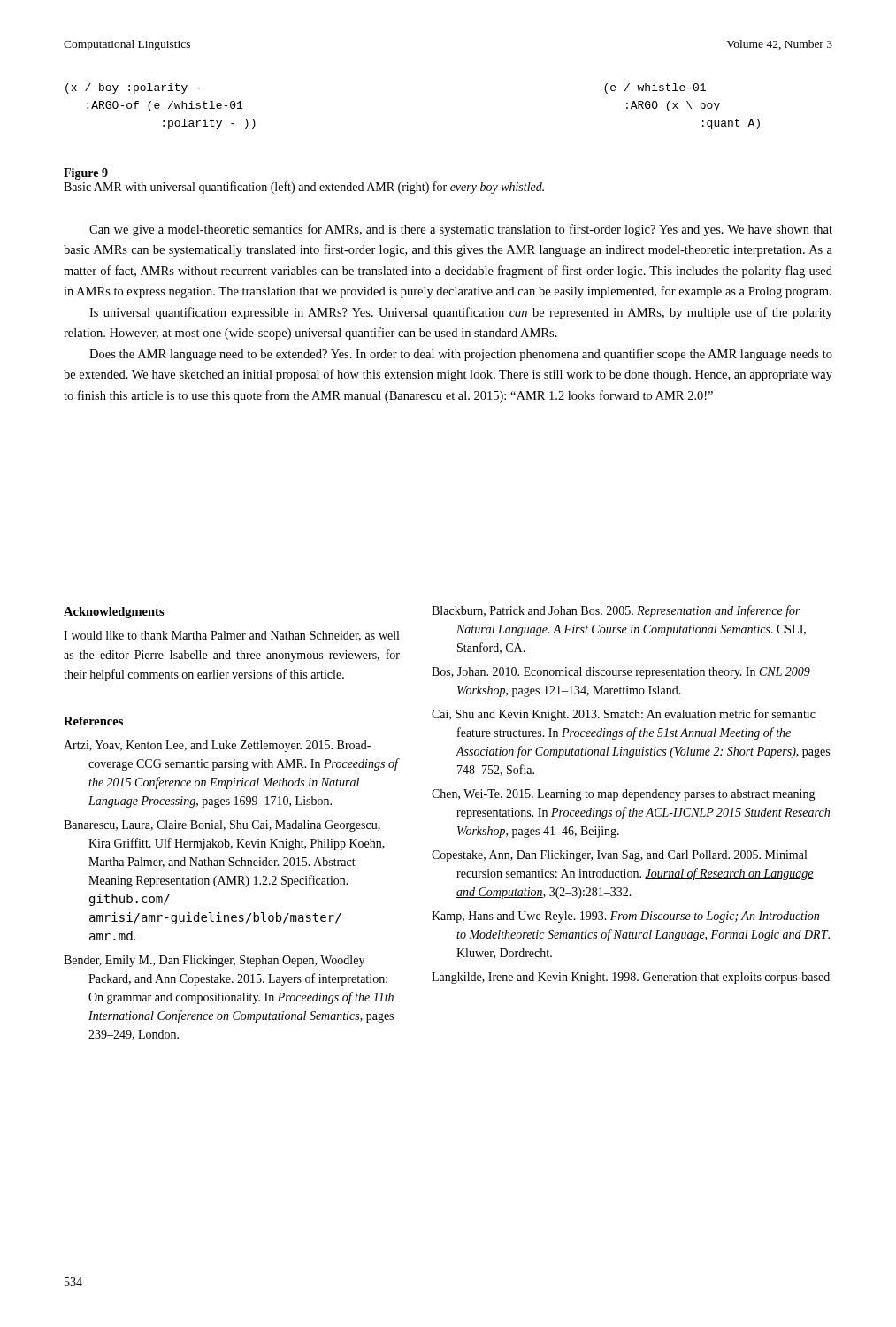
Task: Find the text block starting "Cai, Shu and Kevin Knight."
Action: click(x=631, y=742)
